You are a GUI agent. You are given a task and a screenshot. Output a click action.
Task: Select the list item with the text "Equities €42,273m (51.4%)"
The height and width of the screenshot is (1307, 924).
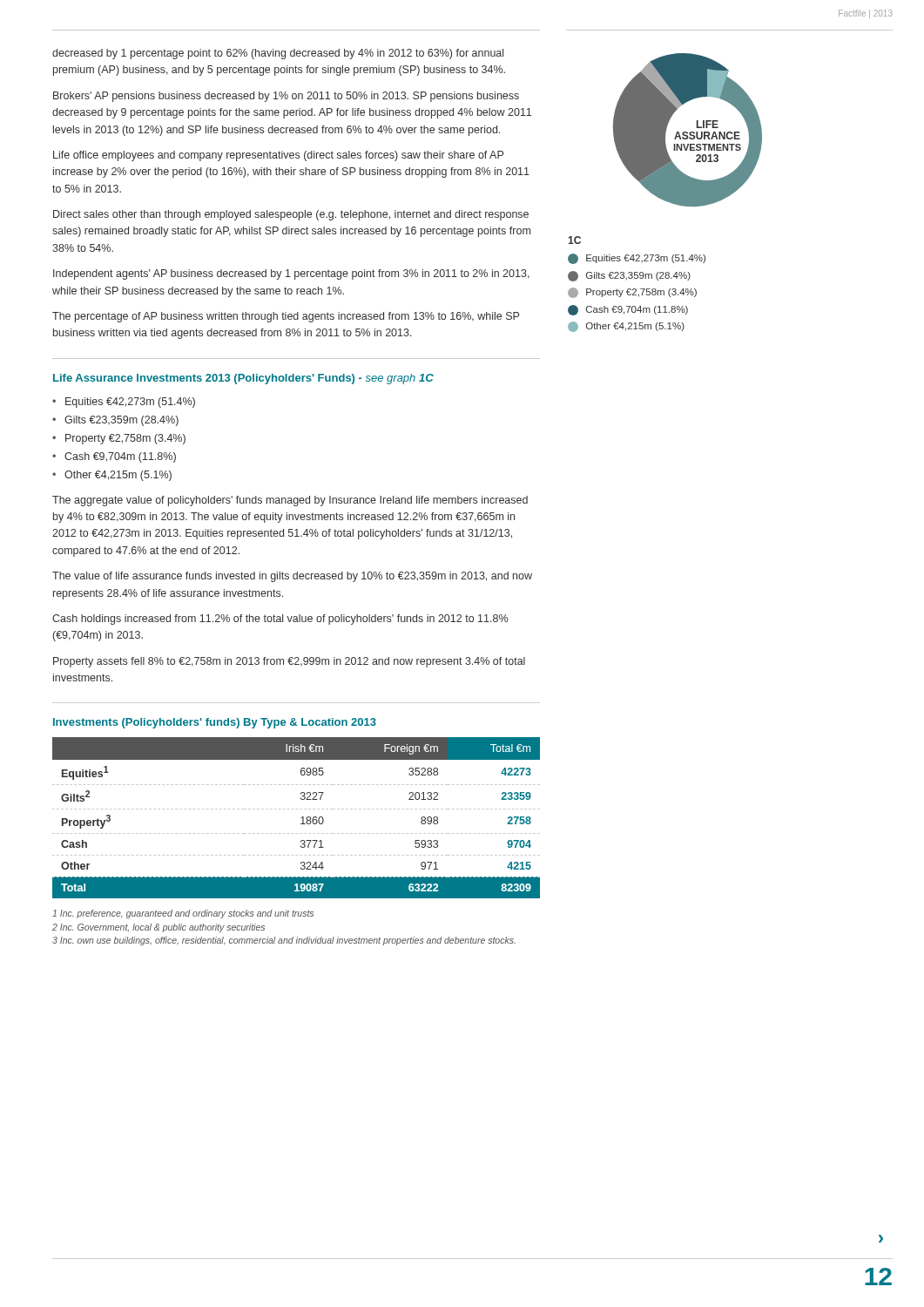[x=130, y=401]
